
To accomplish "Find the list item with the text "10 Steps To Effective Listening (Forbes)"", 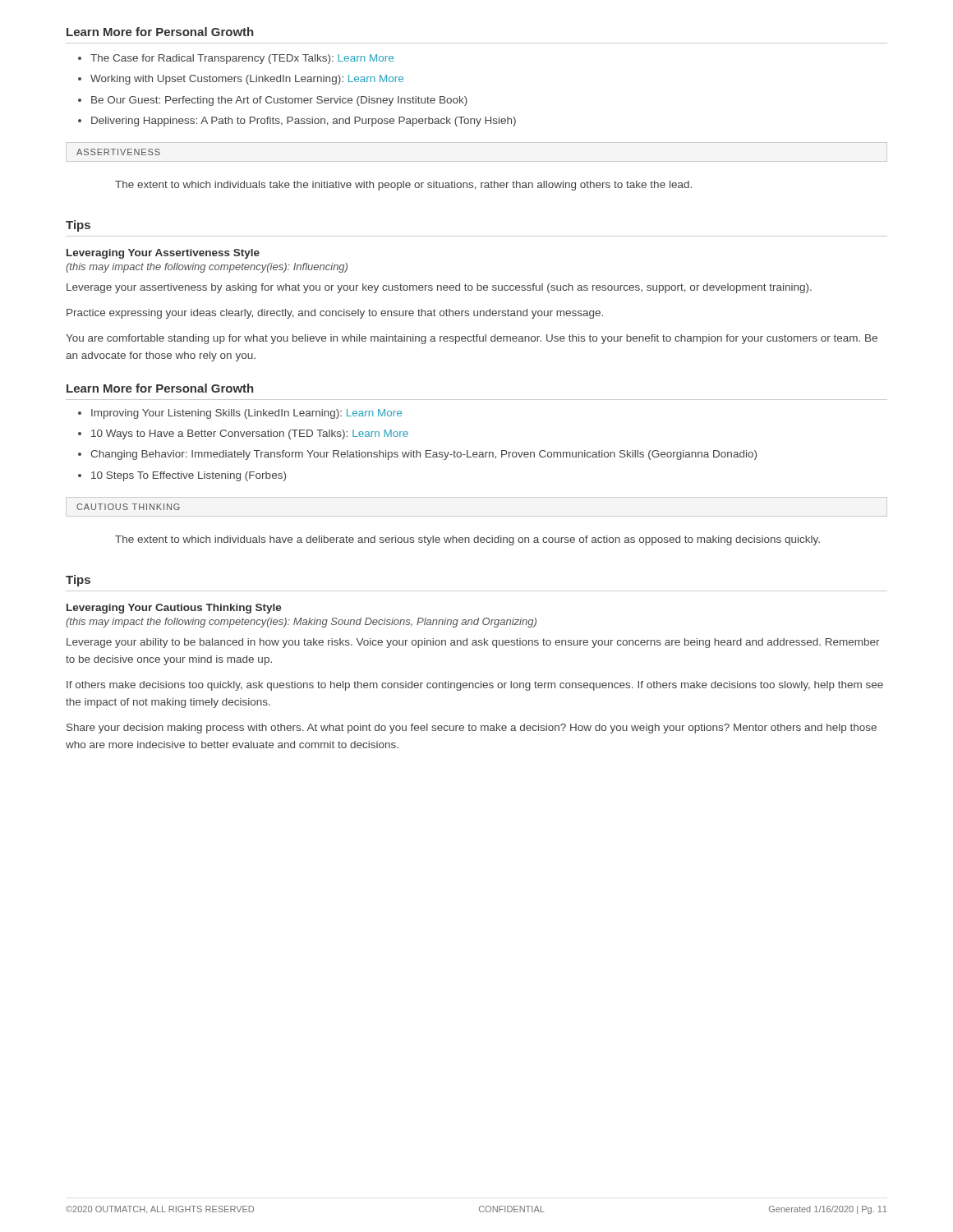I will [189, 475].
